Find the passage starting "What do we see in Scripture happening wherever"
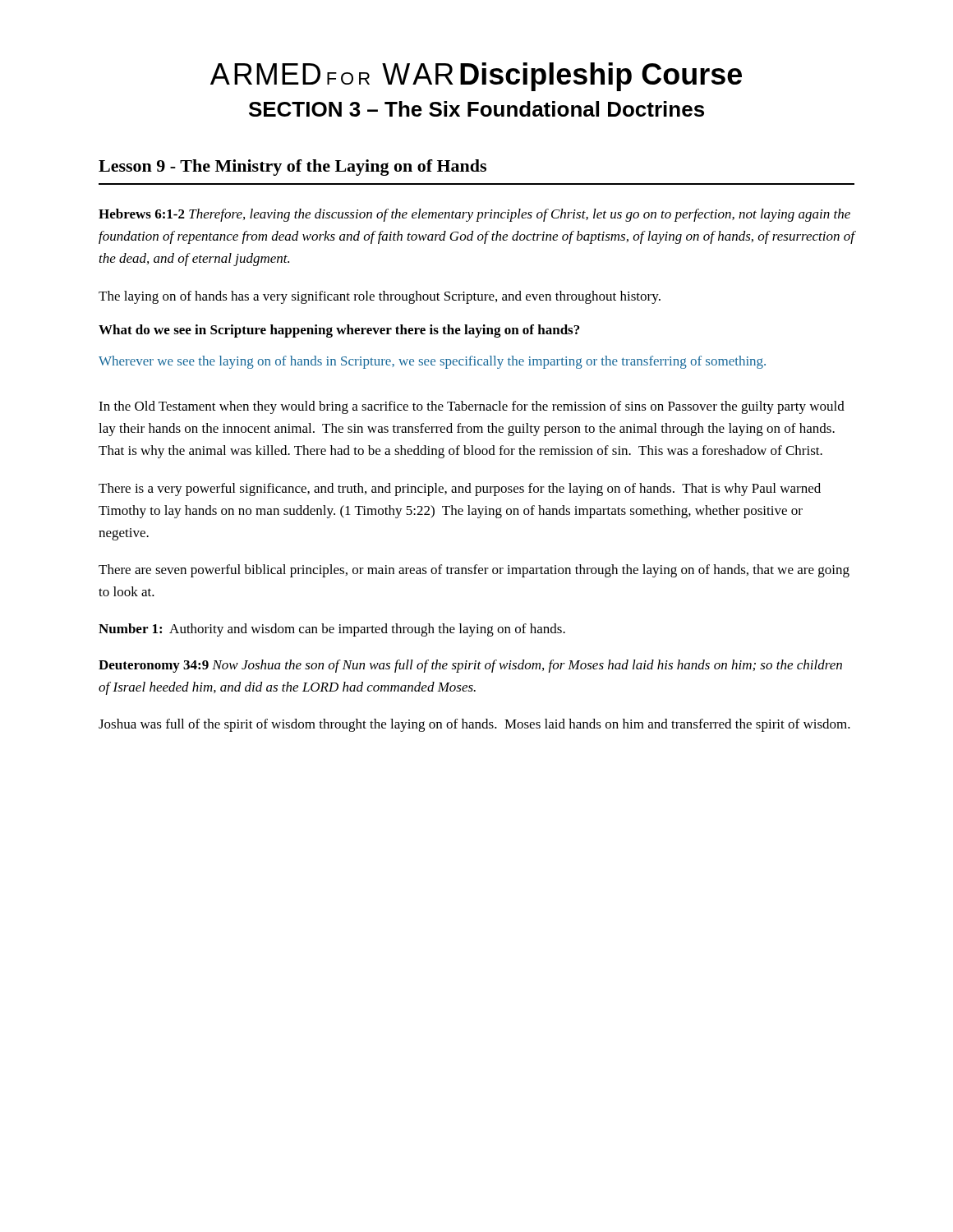The width and height of the screenshot is (953, 1232). click(339, 330)
